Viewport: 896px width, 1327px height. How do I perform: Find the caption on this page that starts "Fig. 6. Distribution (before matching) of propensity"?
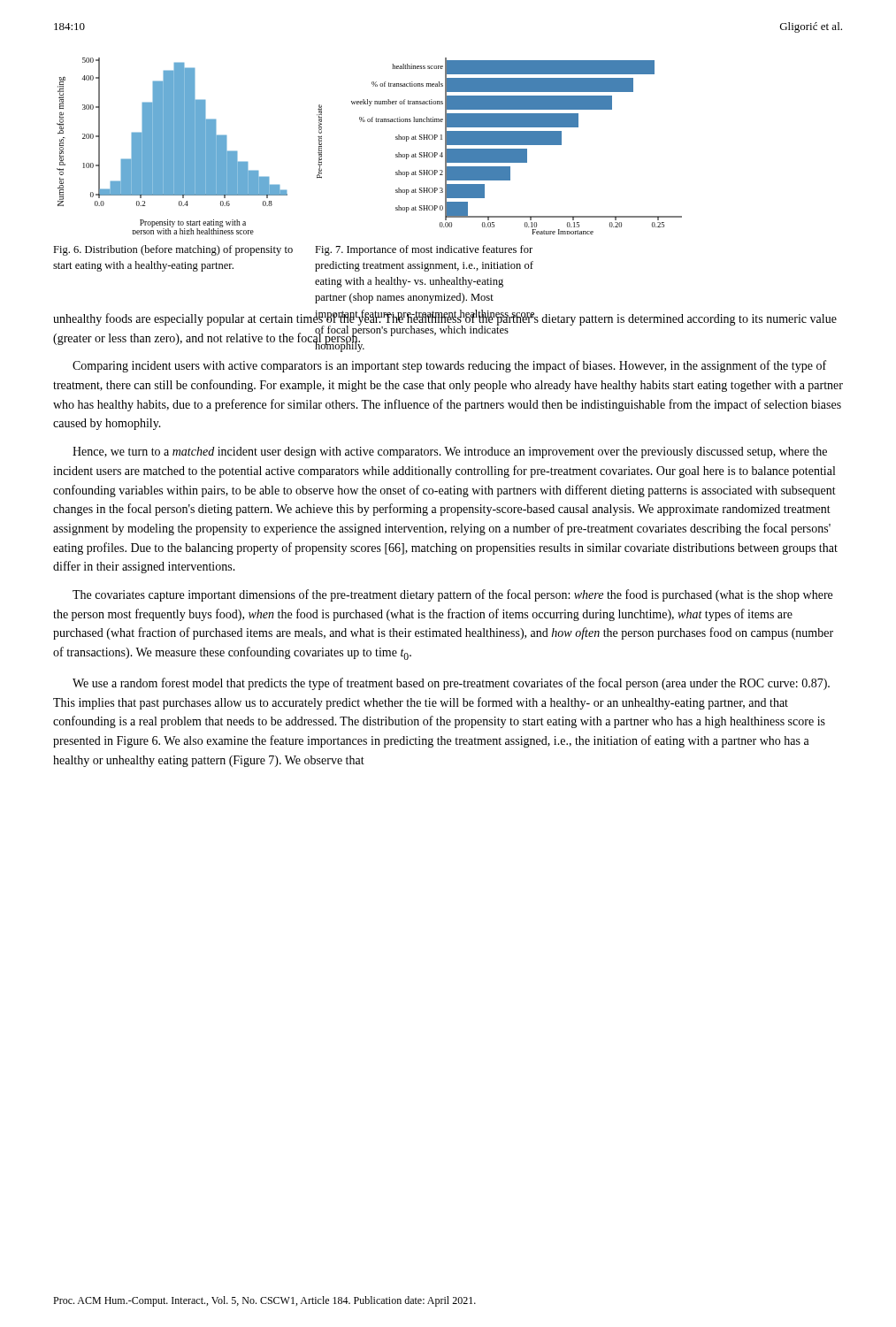click(x=173, y=258)
